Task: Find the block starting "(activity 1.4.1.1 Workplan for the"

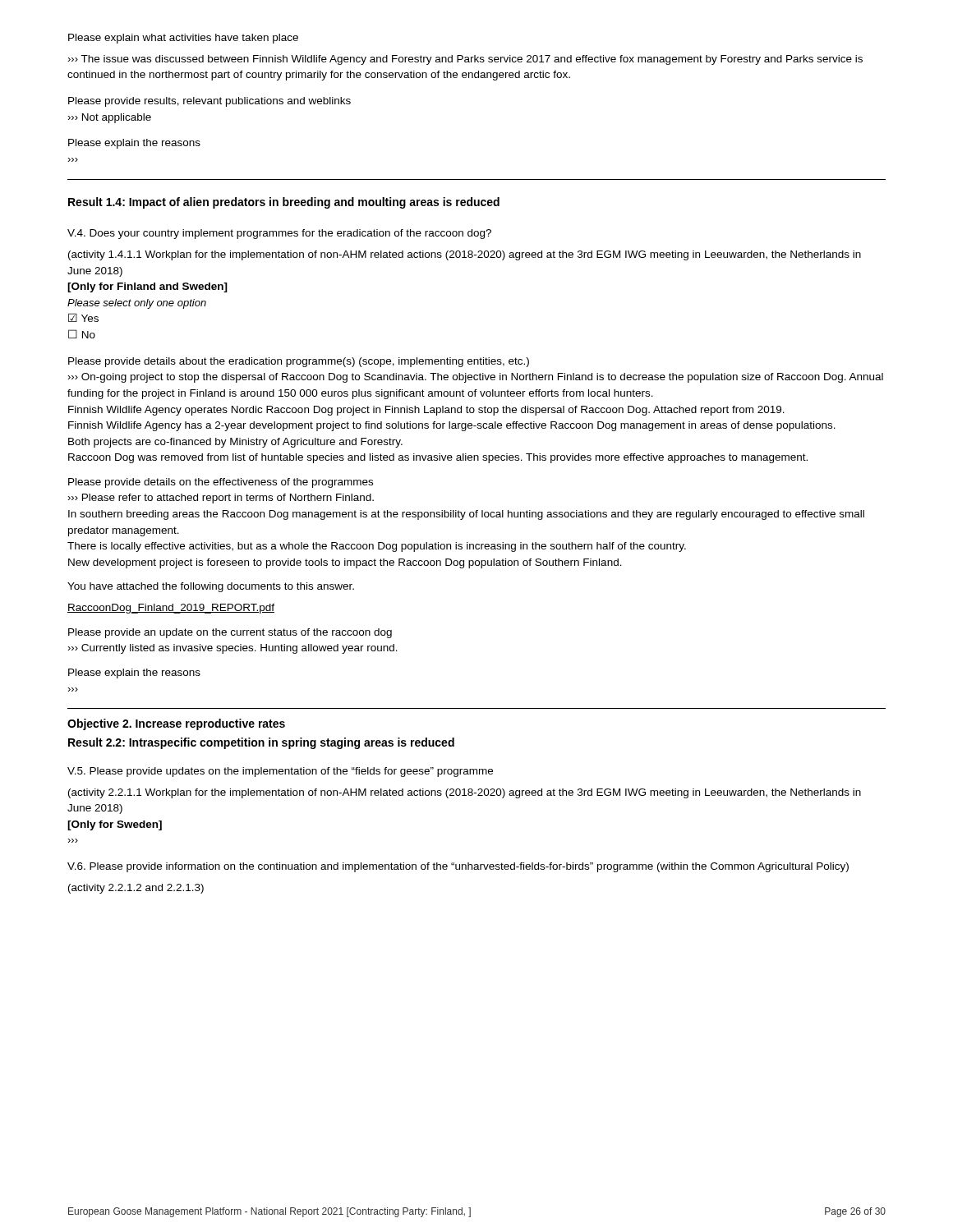Action: (x=465, y=255)
